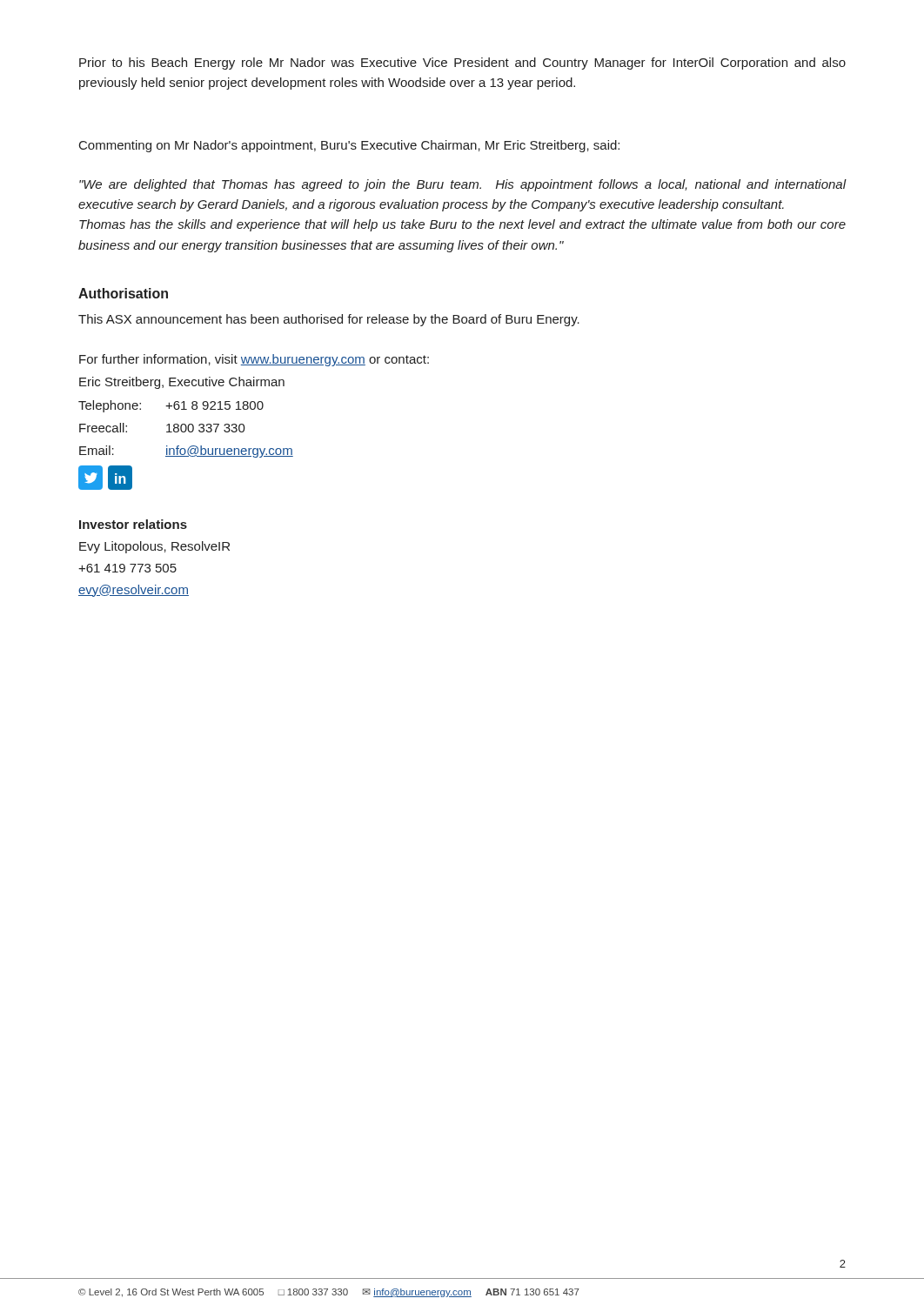Click on the passage starting "This ASX announcement has been authorised for release"
This screenshot has width=924, height=1305.
point(329,319)
